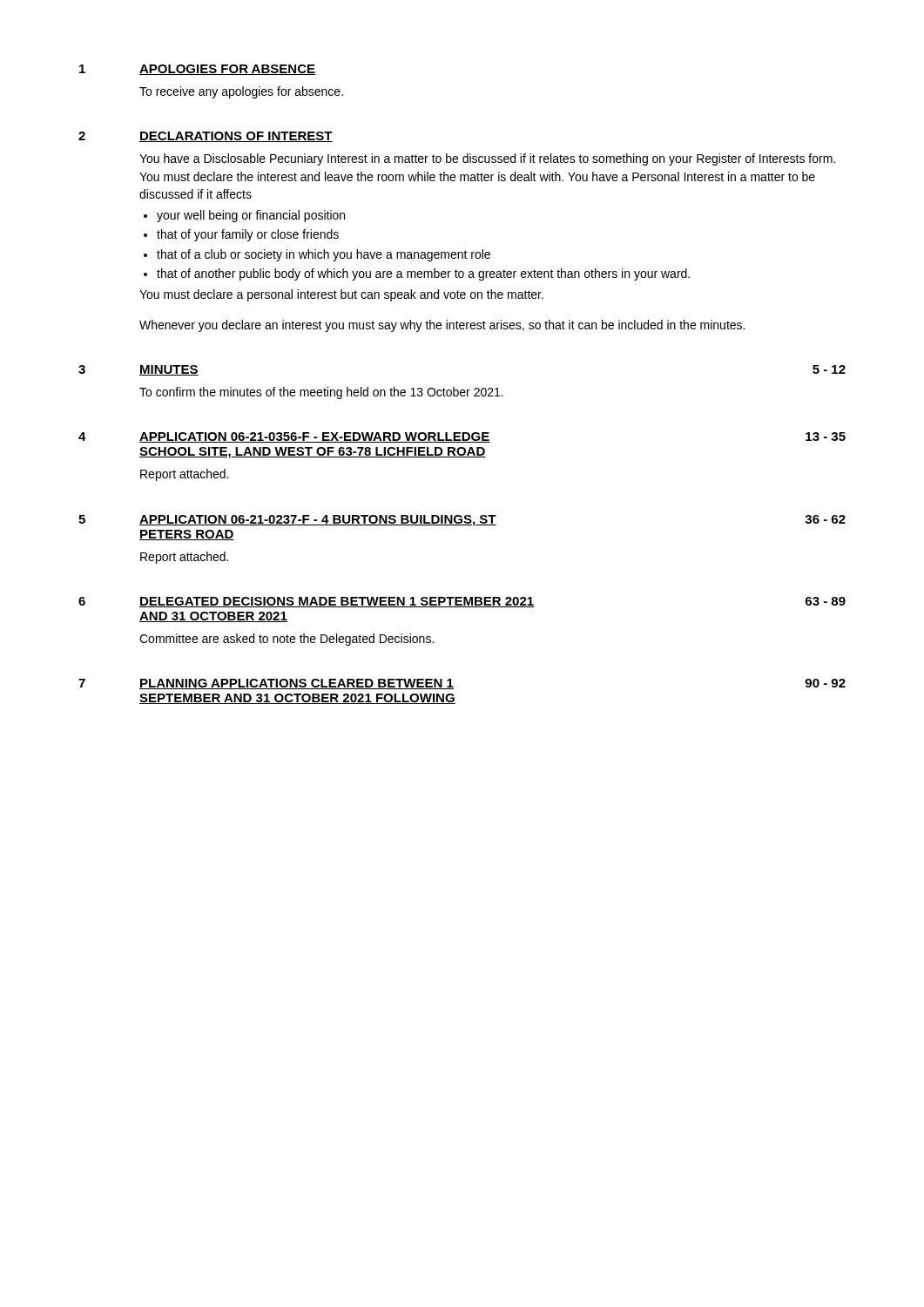
Task: Find the element starting "DECLARATIONS OF INTEREST"
Action: (x=236, y=136)
